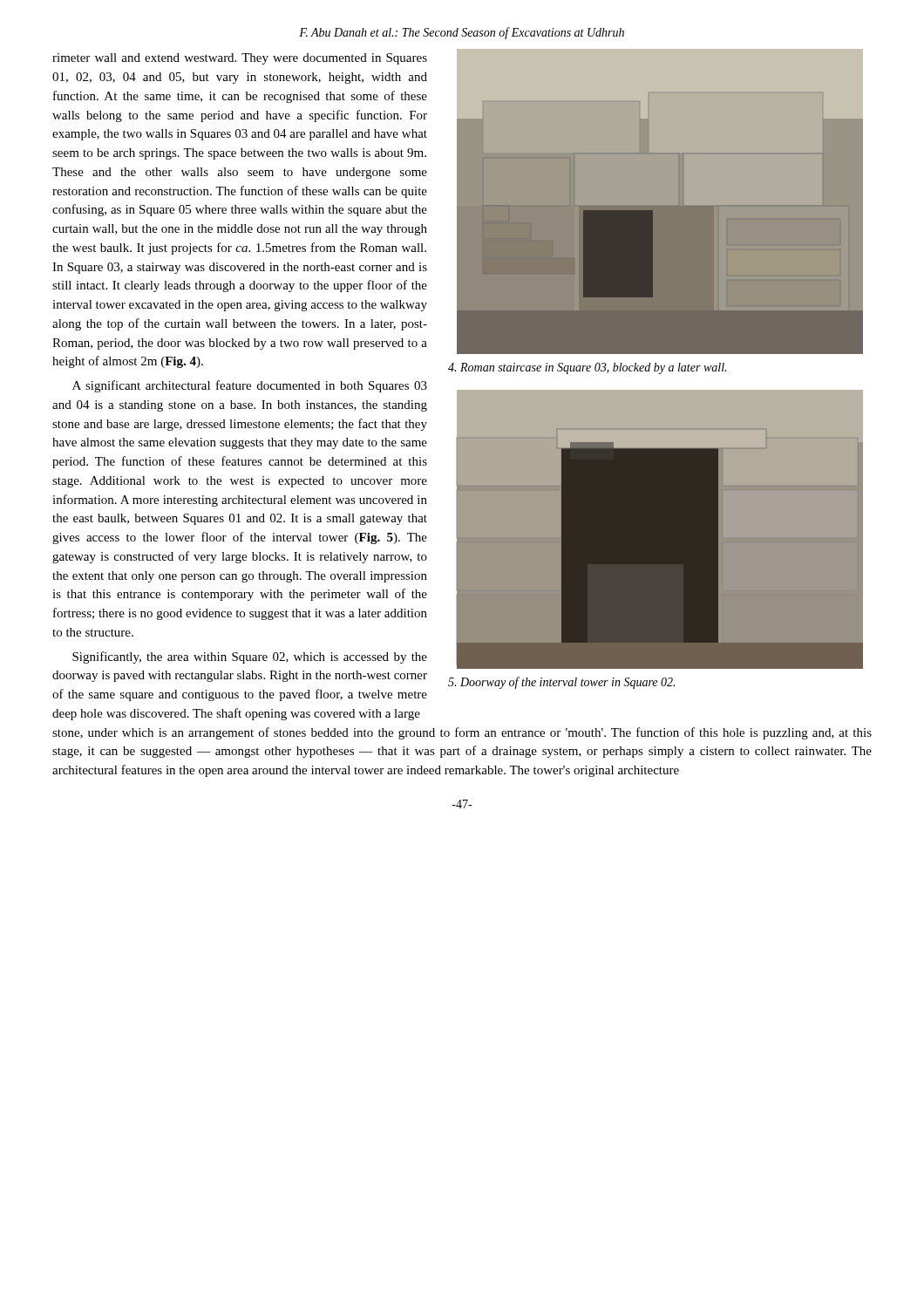Click on the text block starting "A significant architectural feature documented in"
924x1308 pixels.
(x=240, y=509)
